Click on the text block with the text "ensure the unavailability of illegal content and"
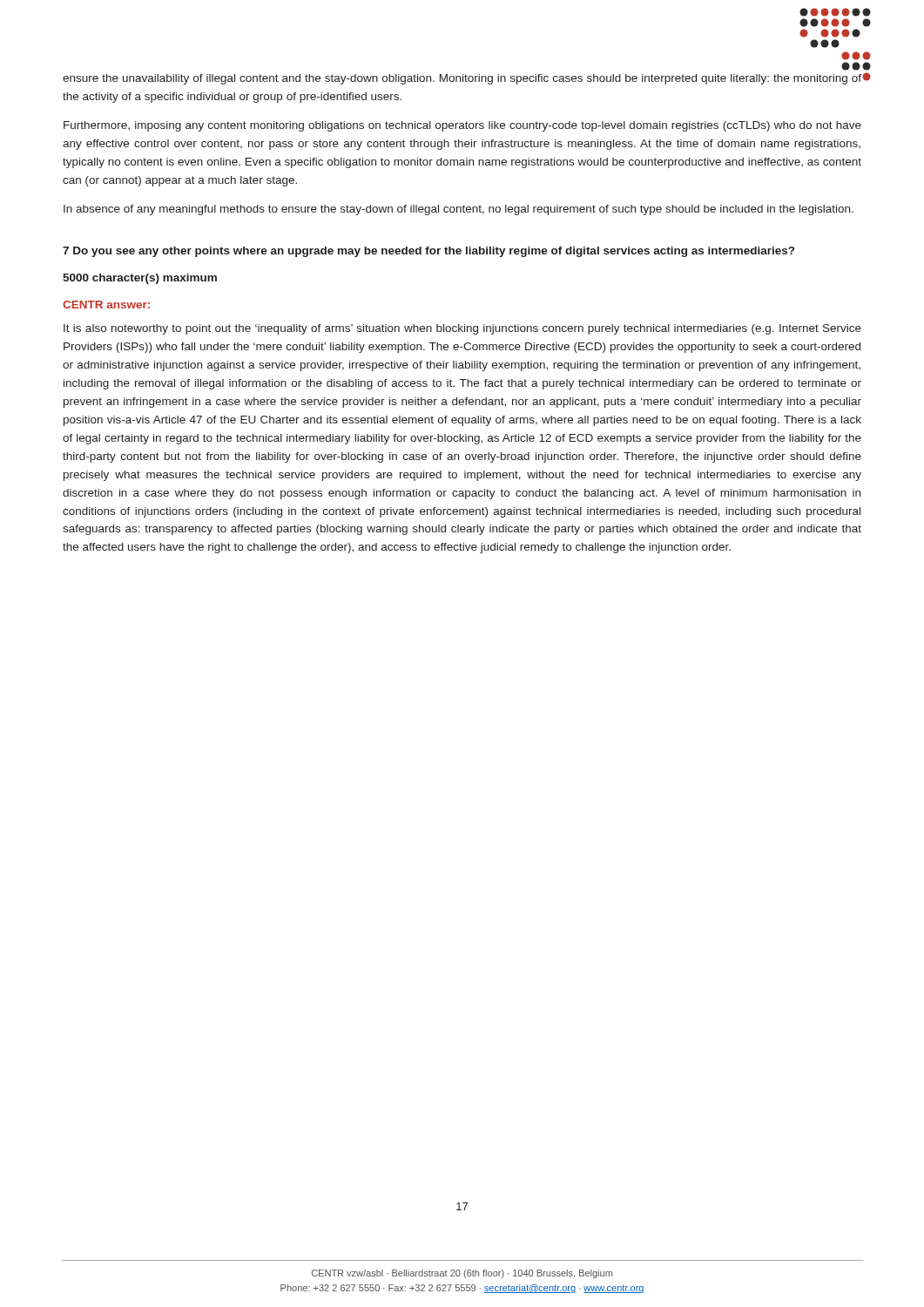924x1307 pixels. [x=462, y=87]
